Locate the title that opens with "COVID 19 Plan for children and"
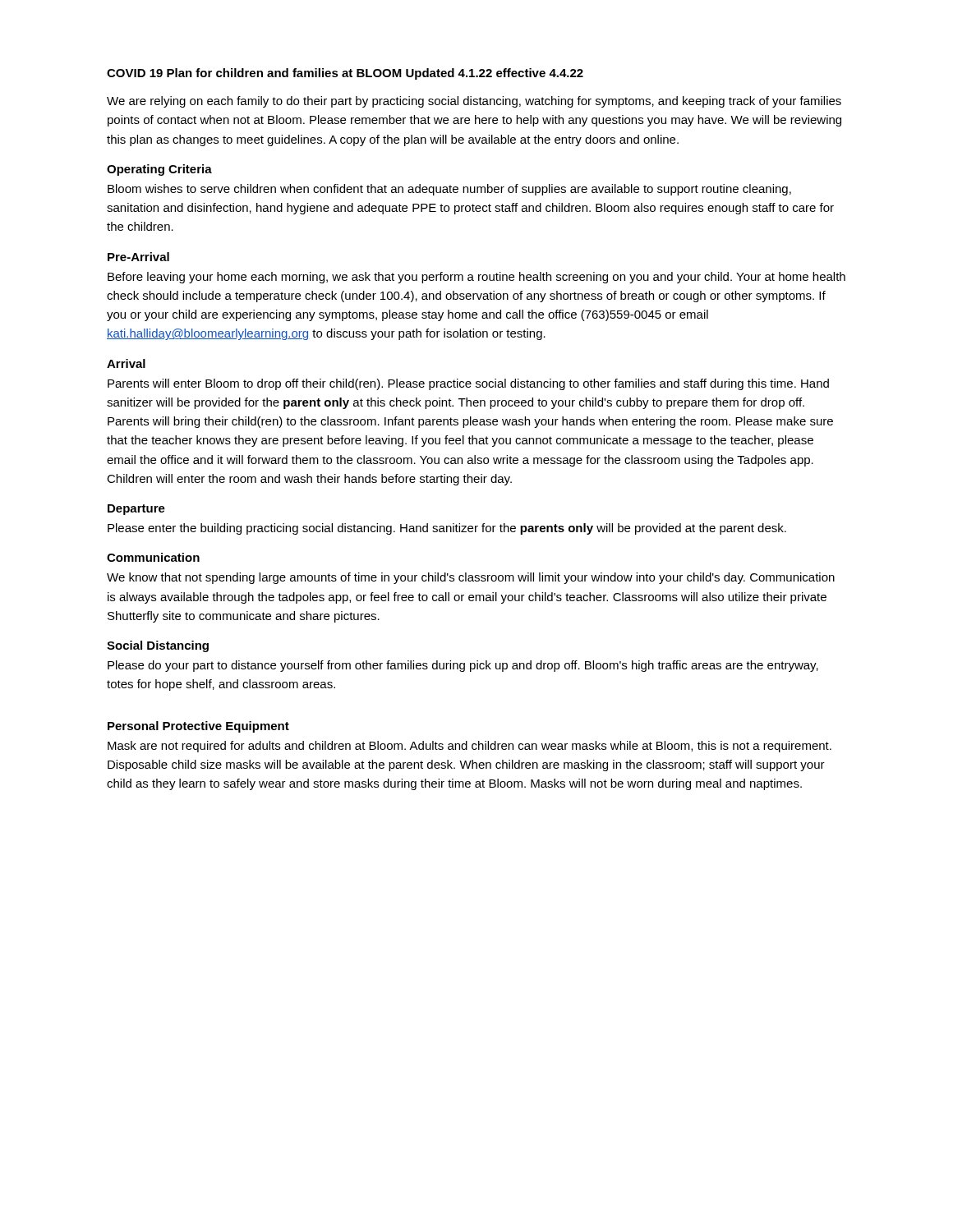Image resolution: width=953 pixels, height=1232 pixels. click(345, 73)
